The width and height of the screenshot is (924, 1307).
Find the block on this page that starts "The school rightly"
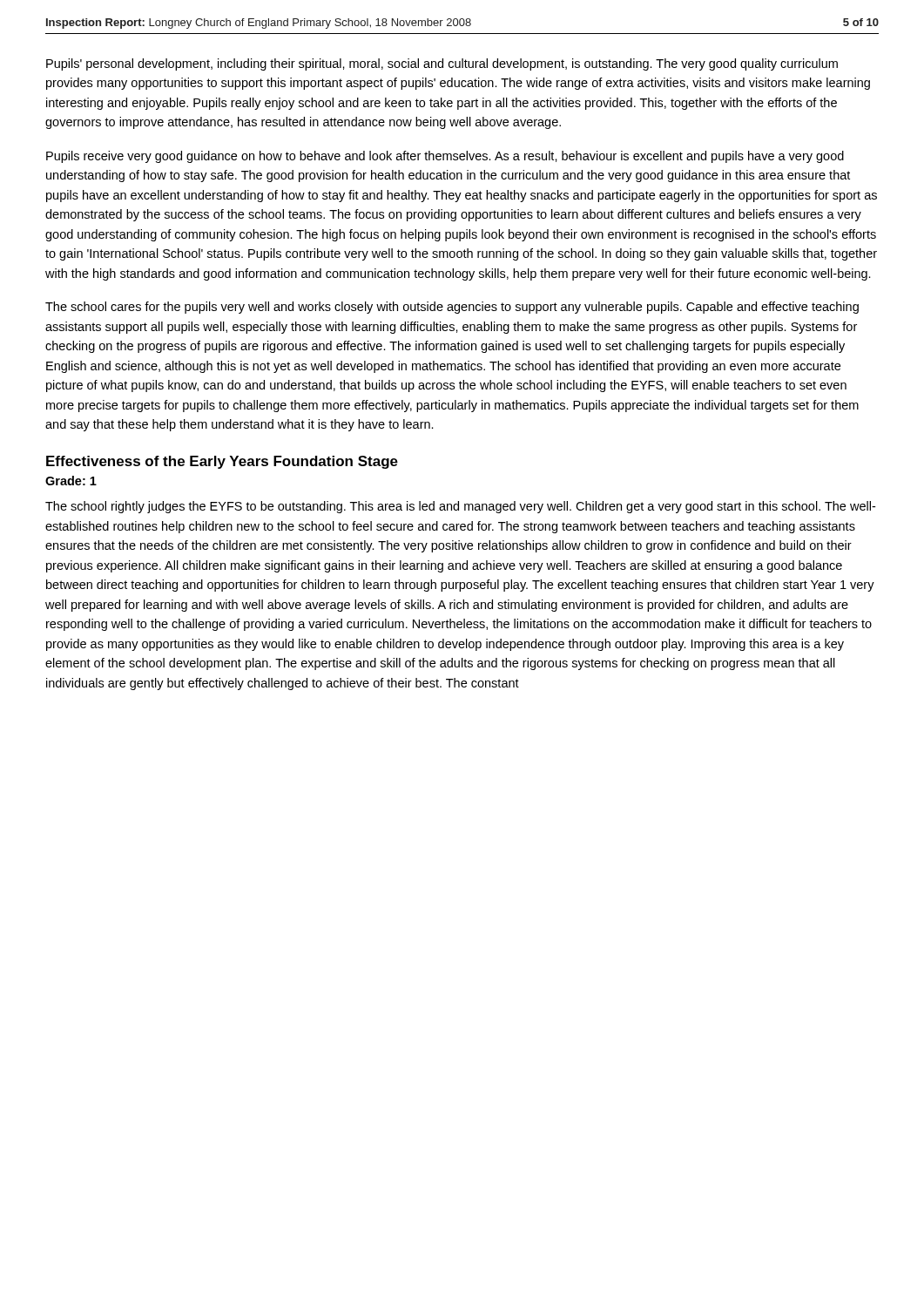461,595
